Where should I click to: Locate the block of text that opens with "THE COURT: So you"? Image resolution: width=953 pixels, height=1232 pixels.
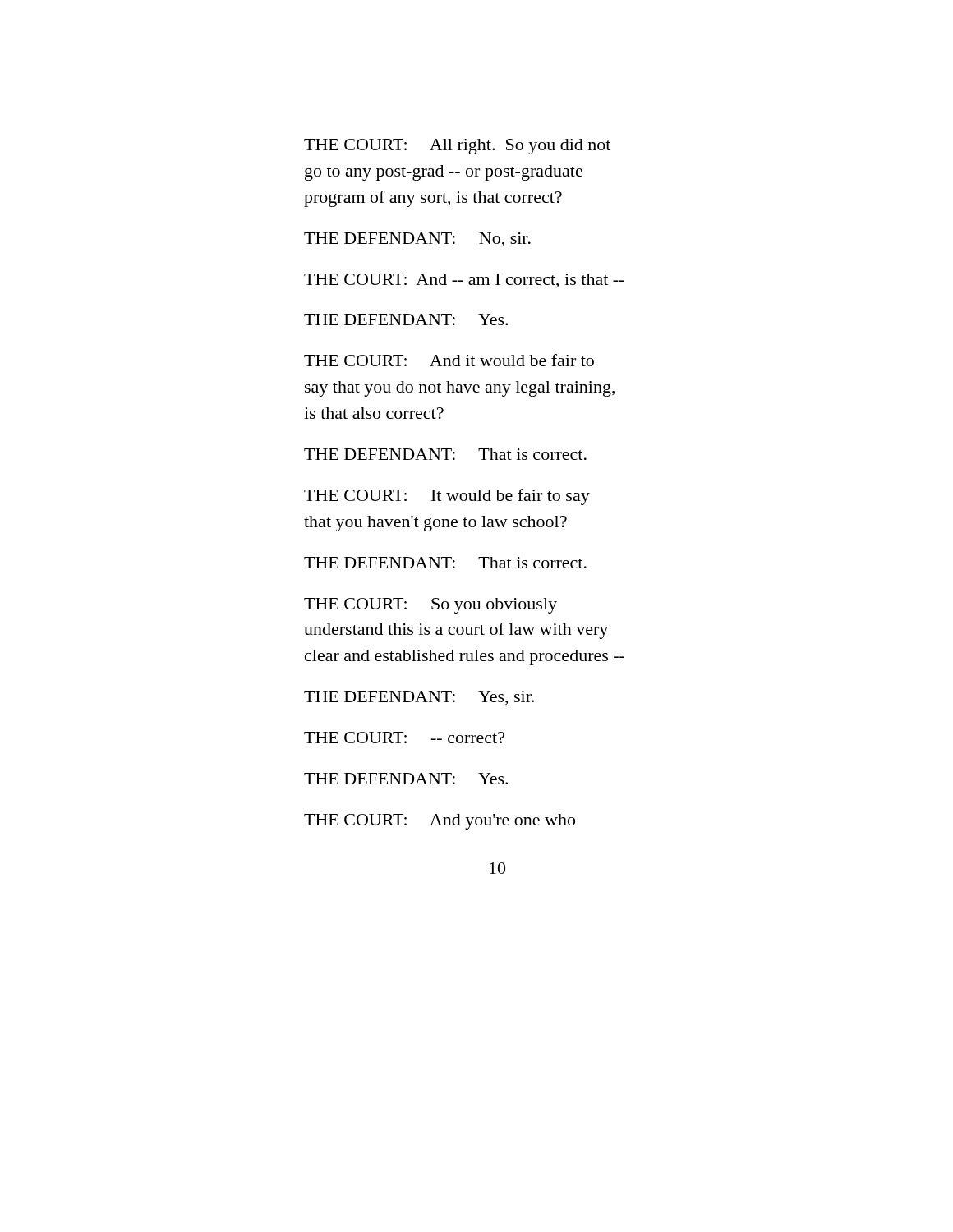pos(465,629)
